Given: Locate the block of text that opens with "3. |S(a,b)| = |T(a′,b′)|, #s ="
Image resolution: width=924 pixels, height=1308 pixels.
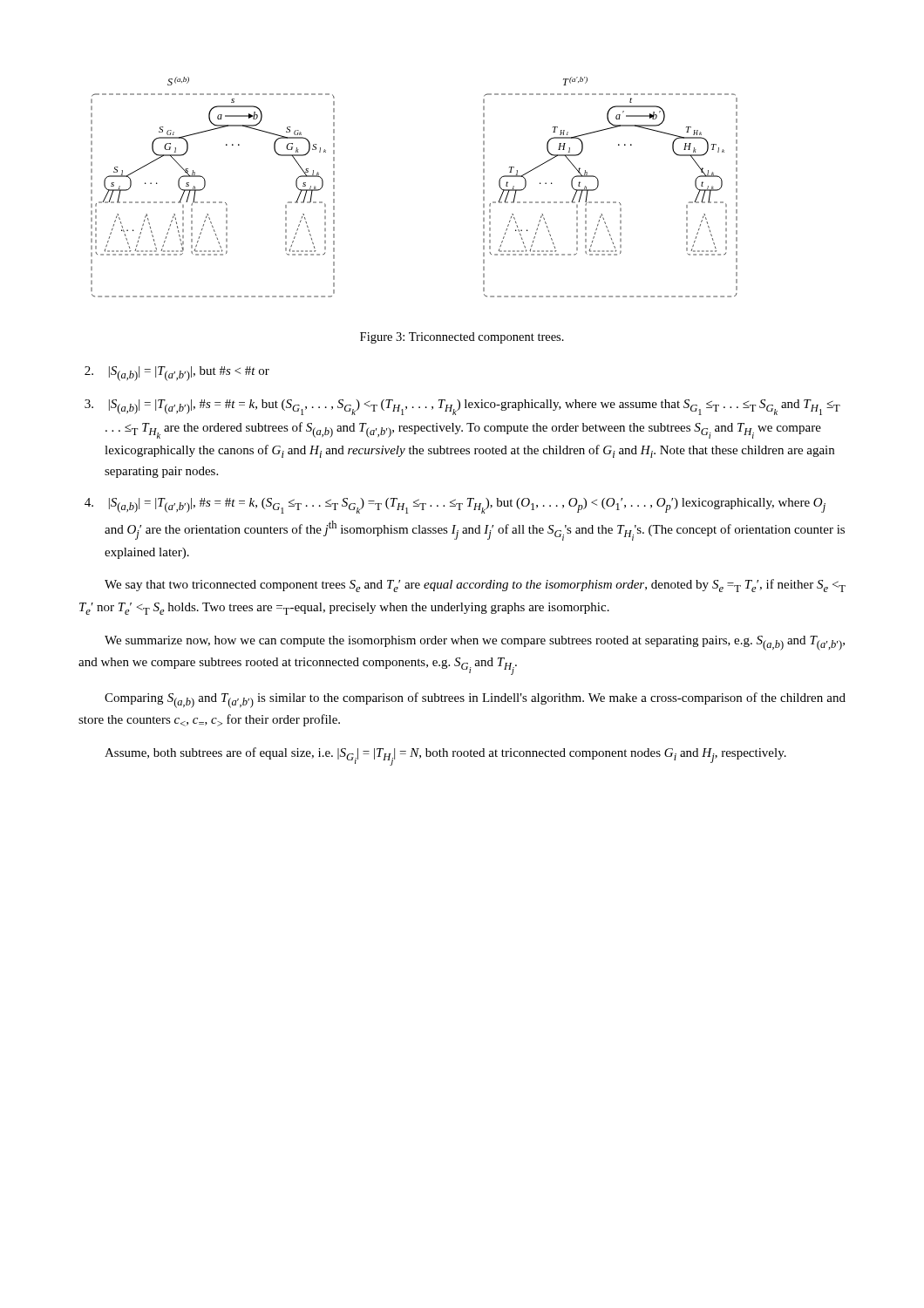Looking at the screenshot, I should point(459,437).
